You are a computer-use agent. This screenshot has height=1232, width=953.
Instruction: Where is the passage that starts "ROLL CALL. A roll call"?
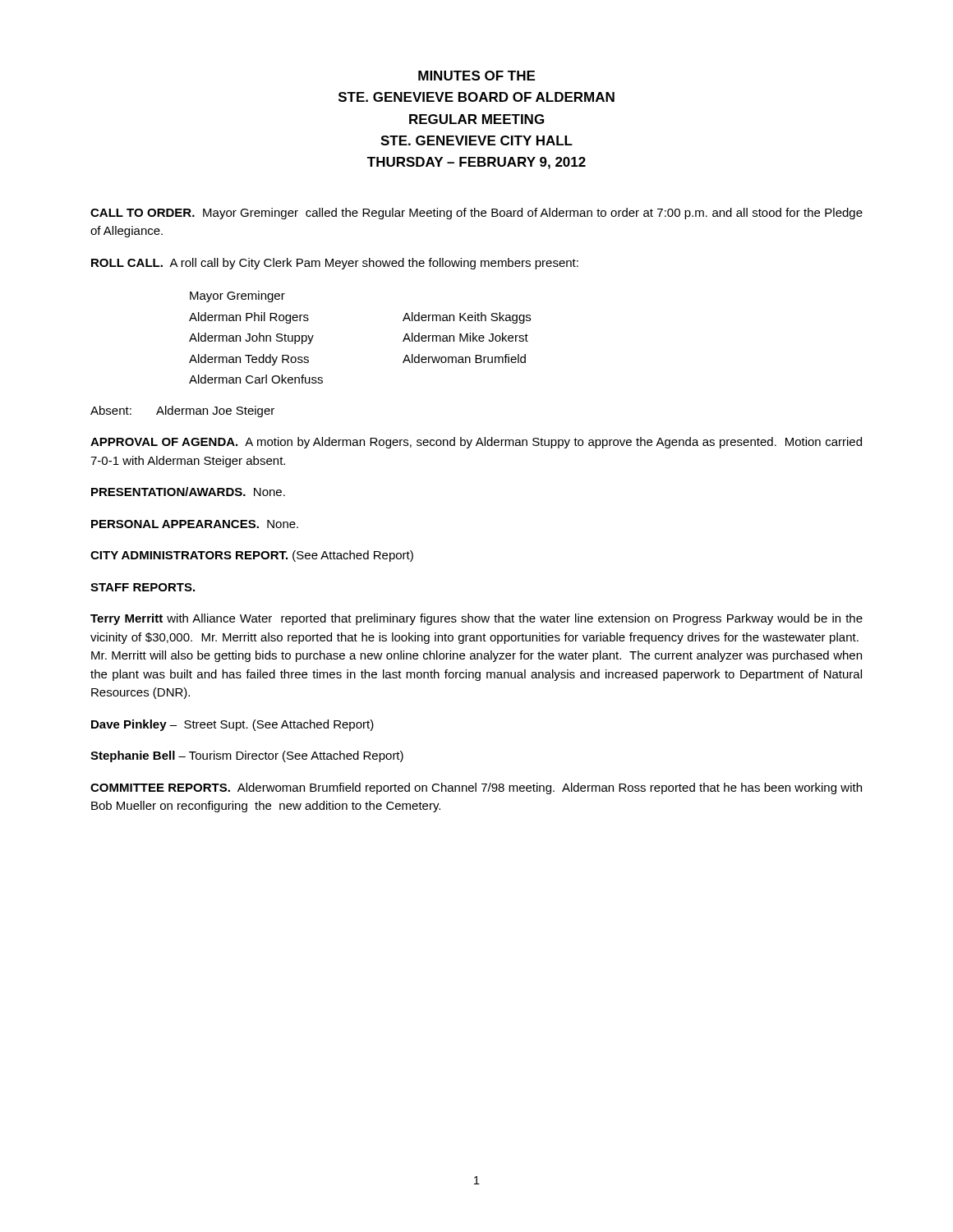click(x=335, y=262)
